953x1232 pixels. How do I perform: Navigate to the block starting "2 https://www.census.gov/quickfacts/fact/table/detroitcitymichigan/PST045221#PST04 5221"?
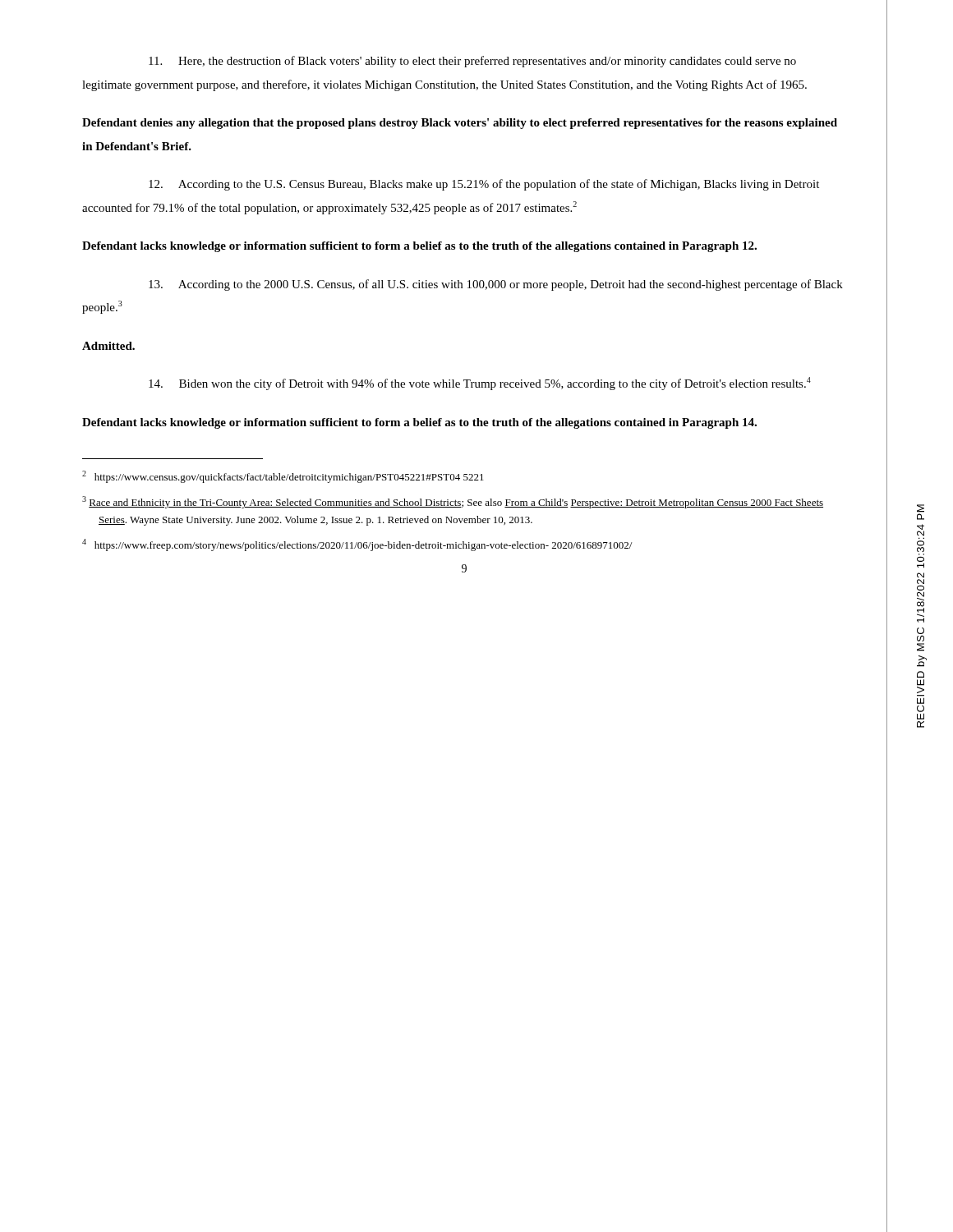point(283,476)
